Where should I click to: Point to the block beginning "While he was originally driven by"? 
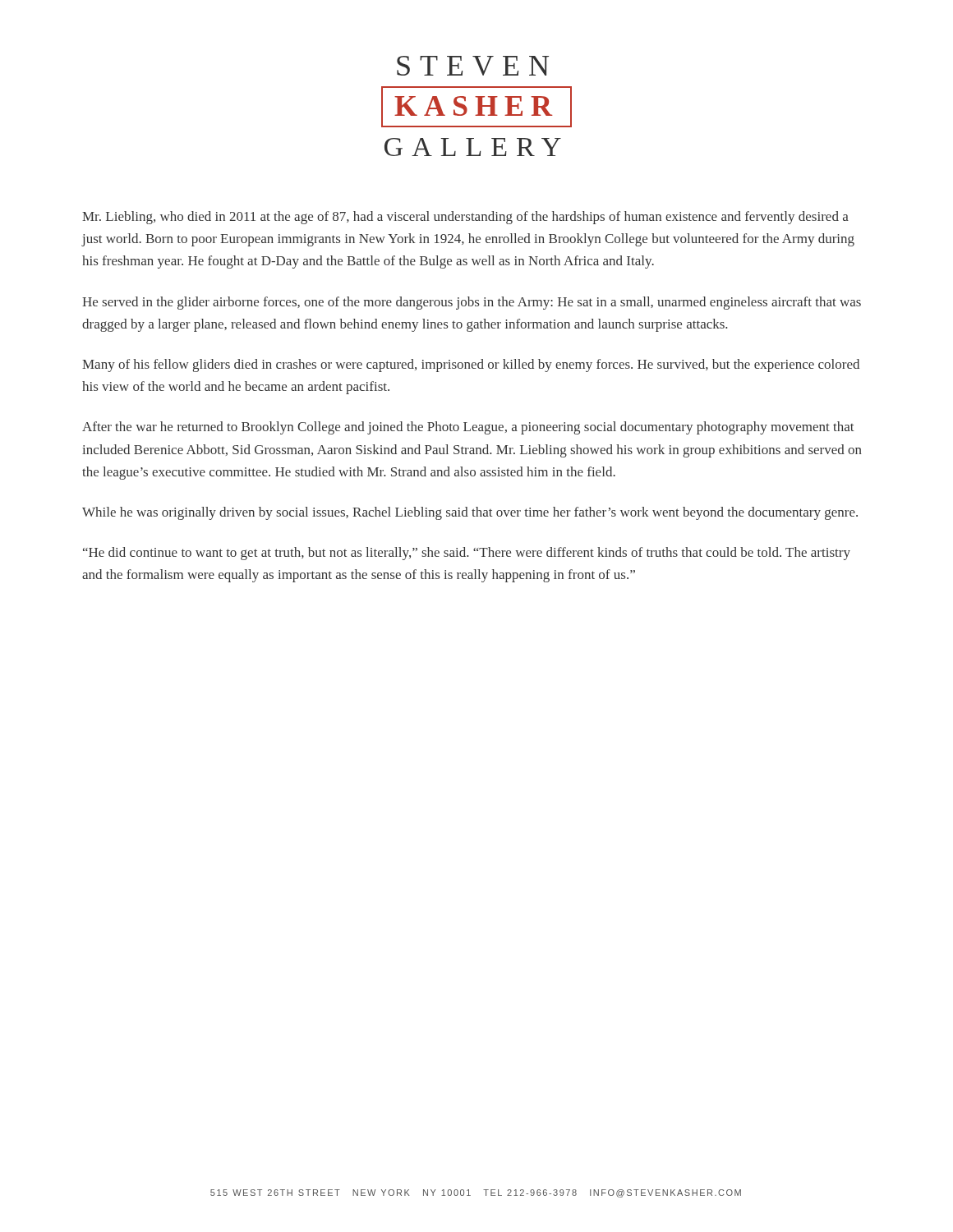click(470, 512)
